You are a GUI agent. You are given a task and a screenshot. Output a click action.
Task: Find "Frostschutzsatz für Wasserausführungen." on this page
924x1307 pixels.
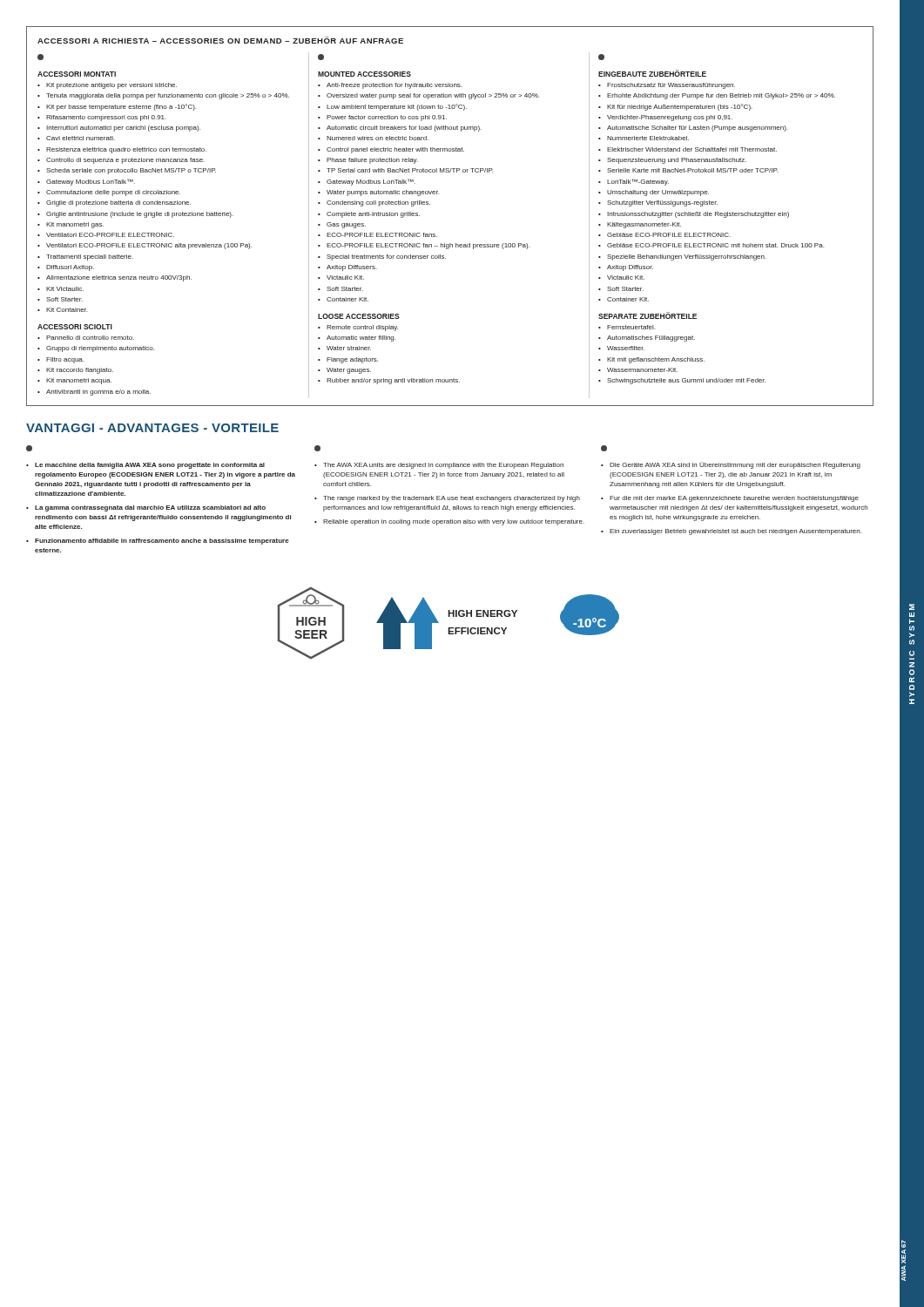pyautogui.click(x=671, y=85)
